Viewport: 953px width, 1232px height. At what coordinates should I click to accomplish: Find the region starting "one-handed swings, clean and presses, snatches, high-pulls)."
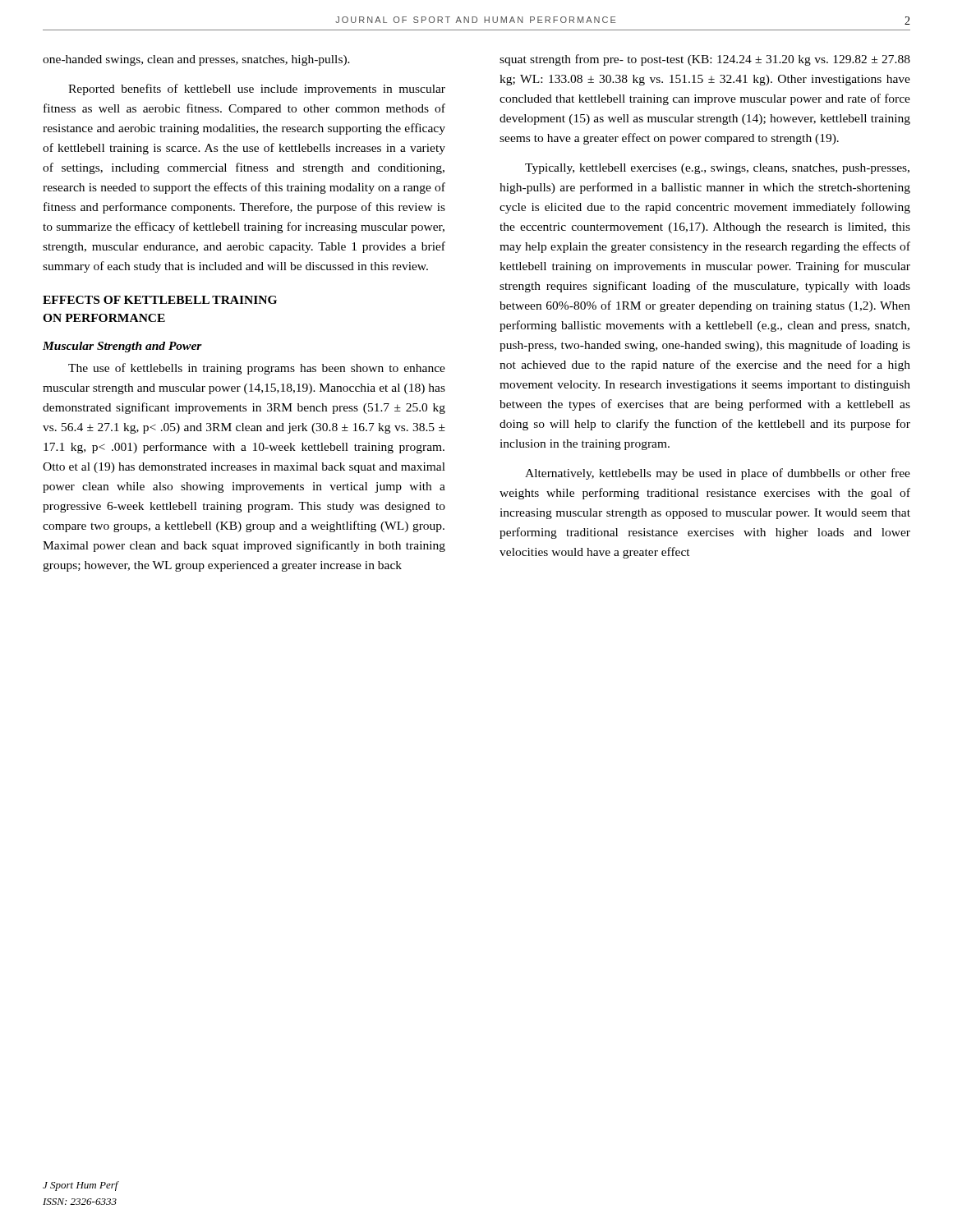click(244, 163)
